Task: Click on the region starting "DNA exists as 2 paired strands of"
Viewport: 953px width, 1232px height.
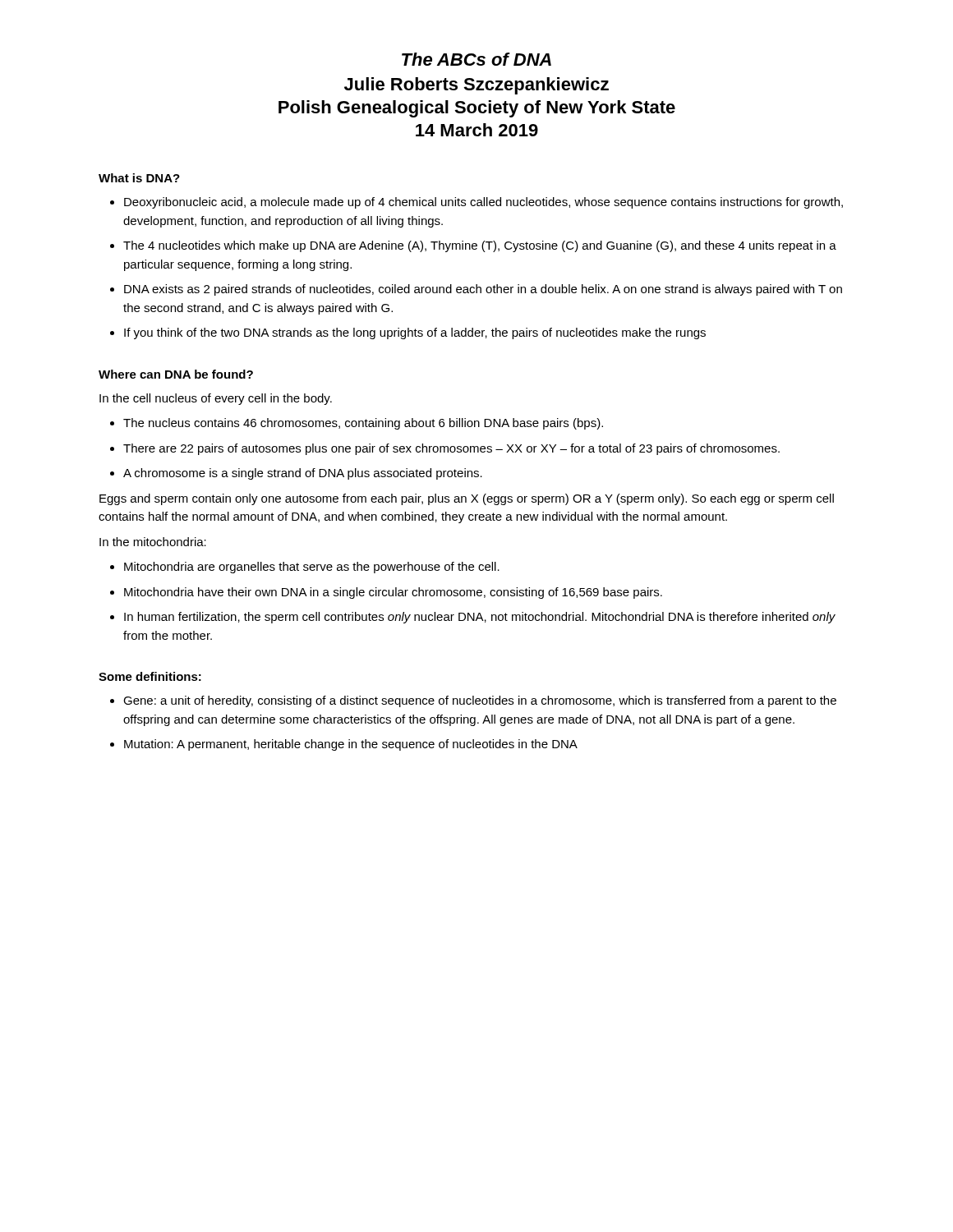Action: 483,298
